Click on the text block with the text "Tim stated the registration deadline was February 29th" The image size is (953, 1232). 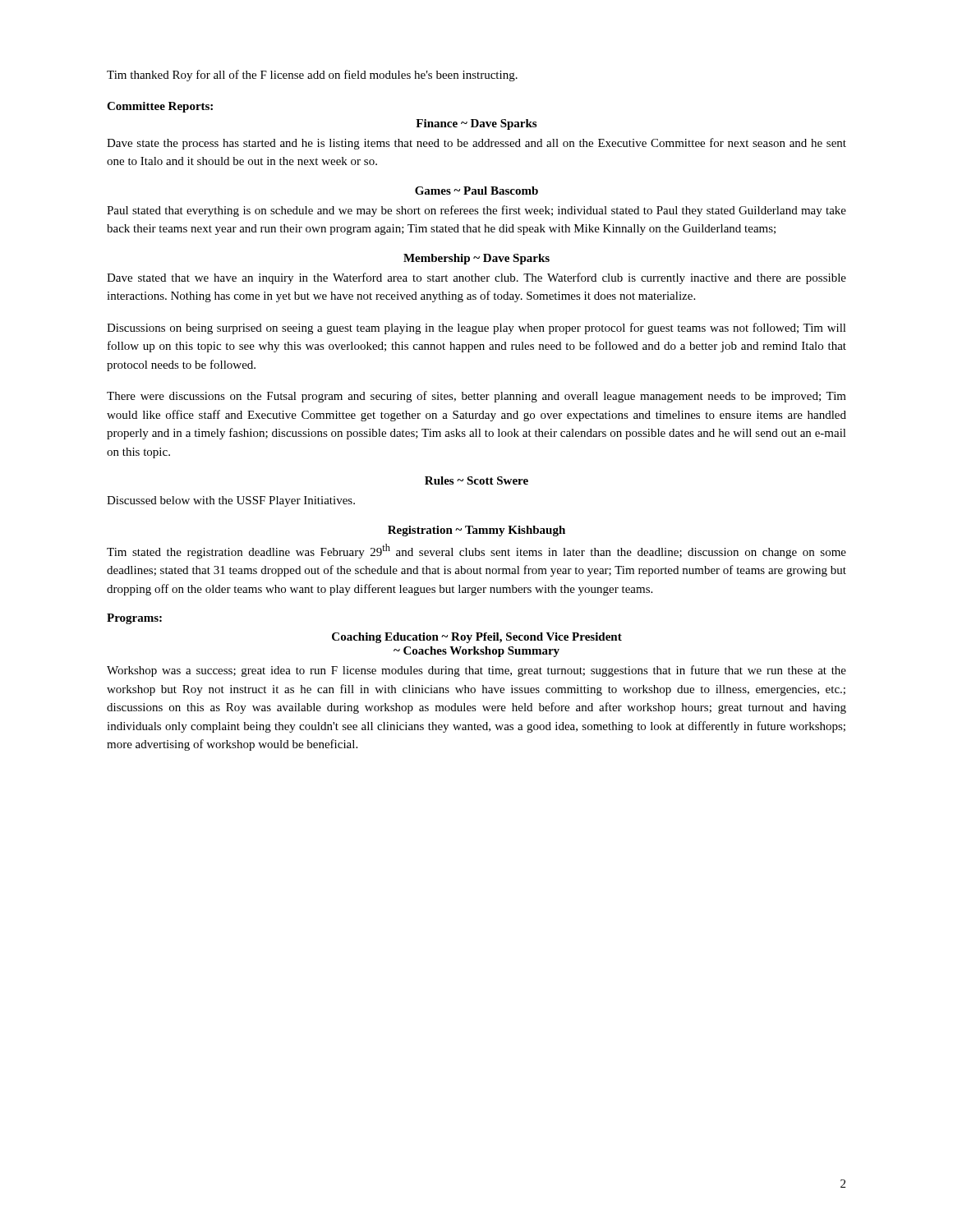pyautogui.click(x=476, y=568)
